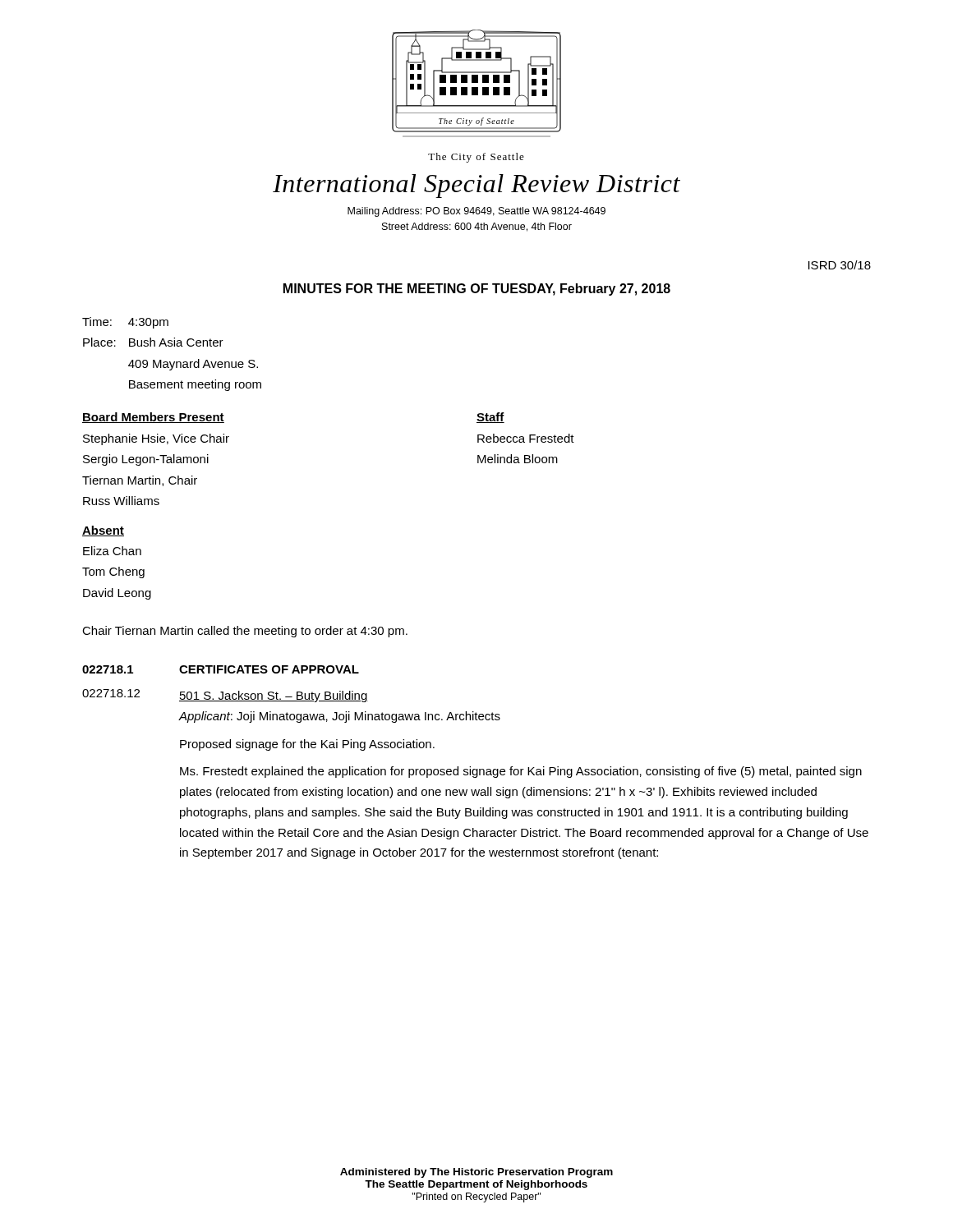Locate the text block that says "Board Members Present Stephanie Hsie,"
Viewport: 953px width, 1232px height.
click(153, 418)
